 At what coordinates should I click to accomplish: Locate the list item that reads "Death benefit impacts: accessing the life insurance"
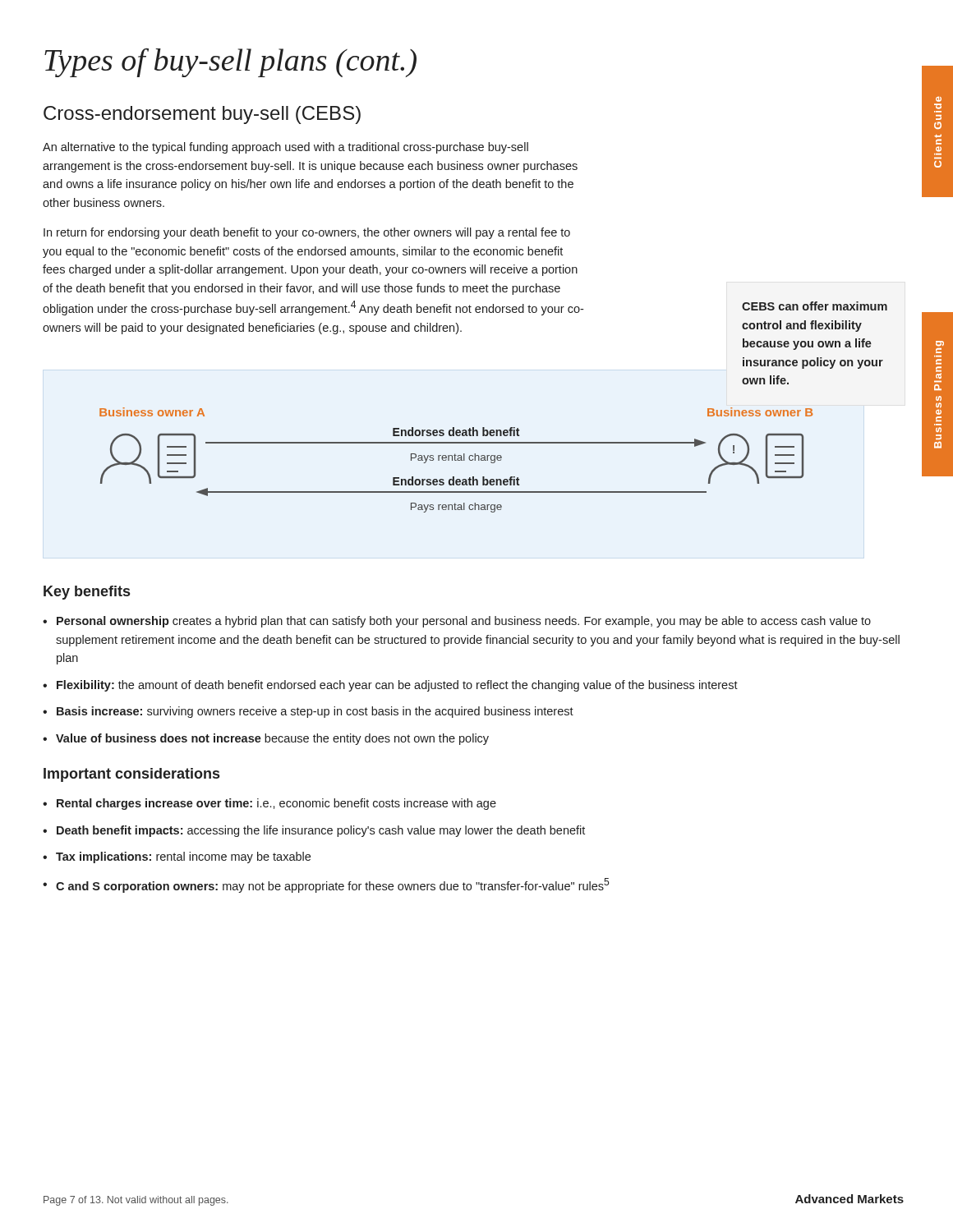(x=474, y=830)
